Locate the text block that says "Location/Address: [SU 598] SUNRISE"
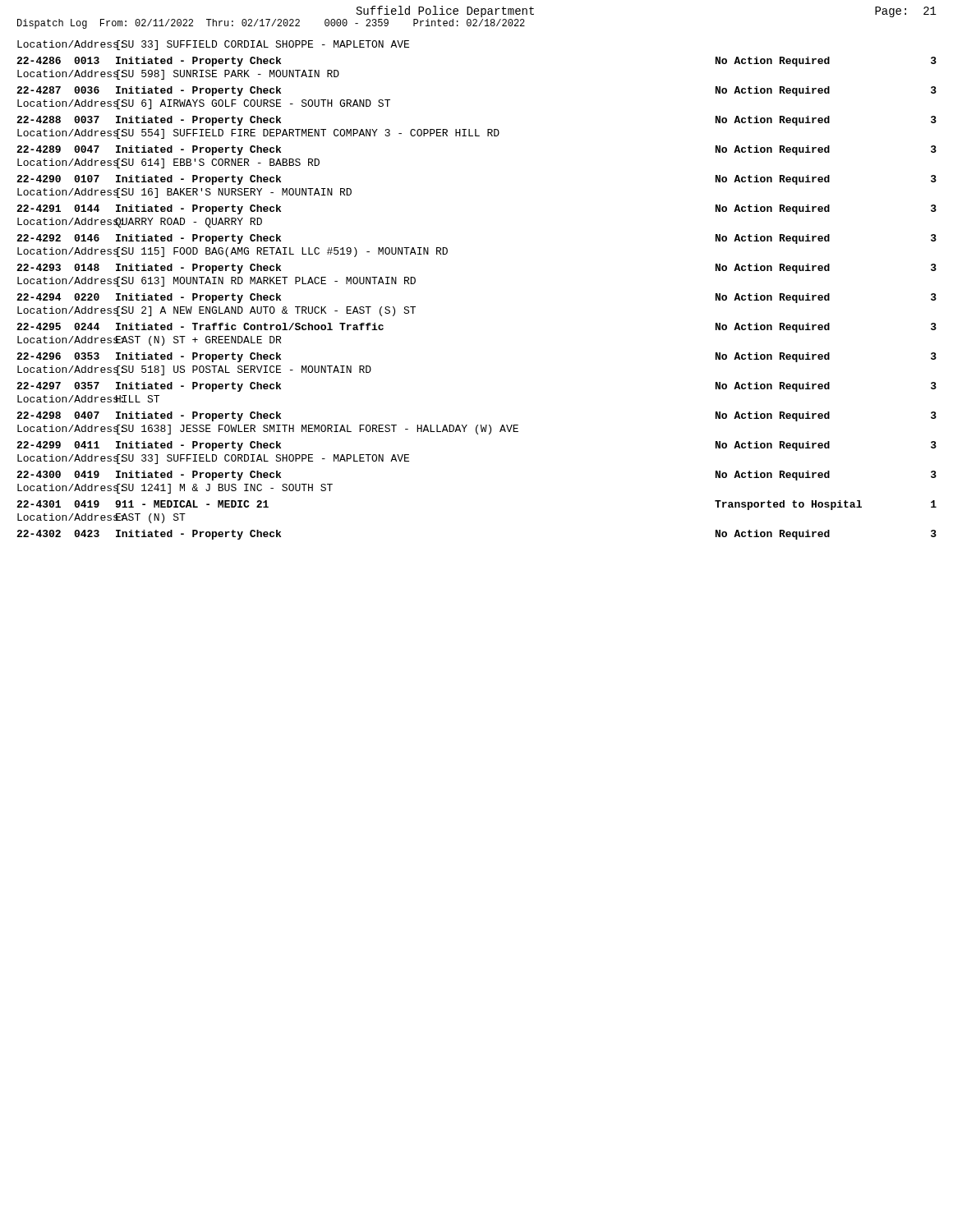953x1232 pixels. point(178,75)
